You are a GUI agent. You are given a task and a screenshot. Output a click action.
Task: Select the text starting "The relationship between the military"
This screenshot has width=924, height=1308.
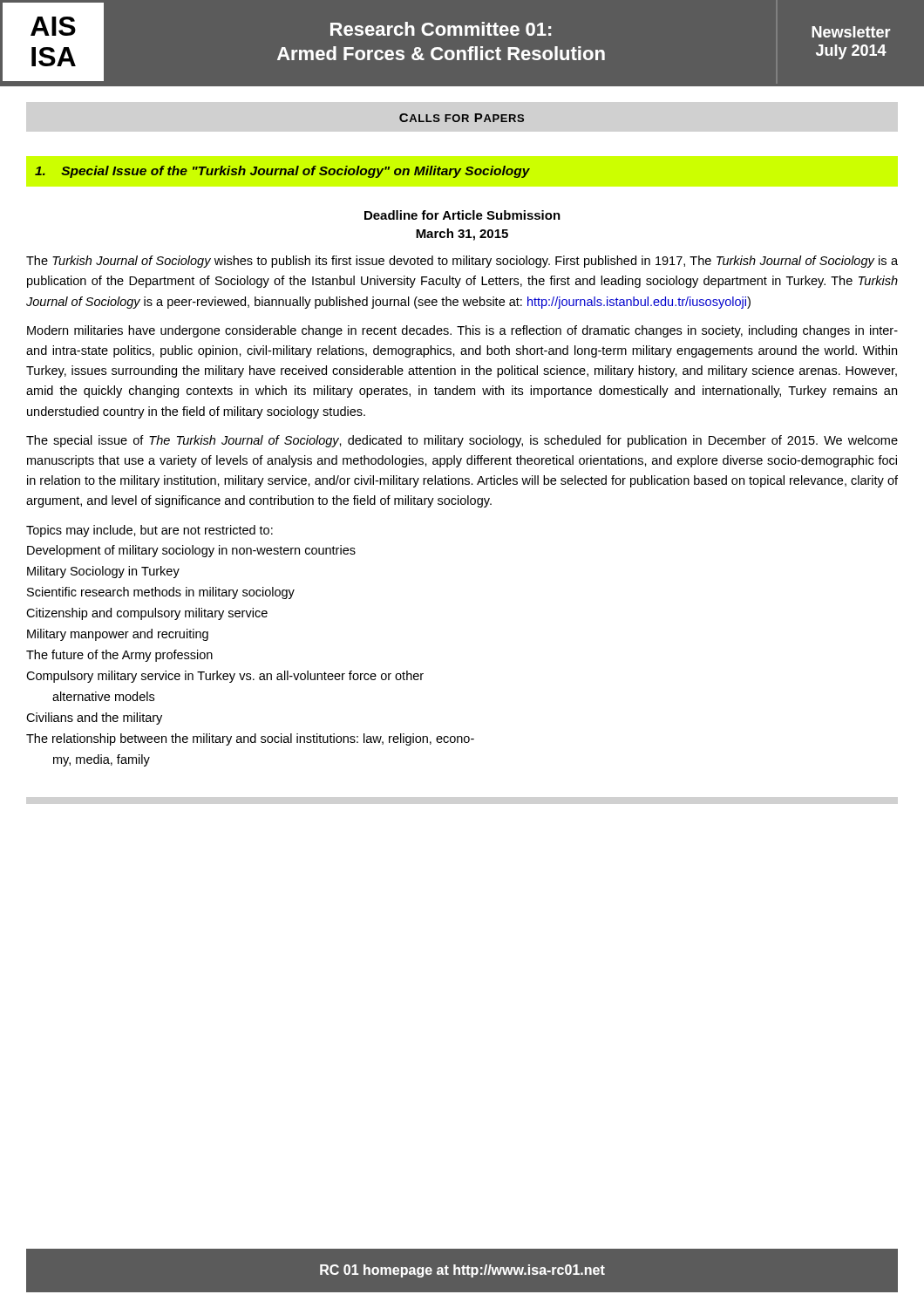(250, 738)
